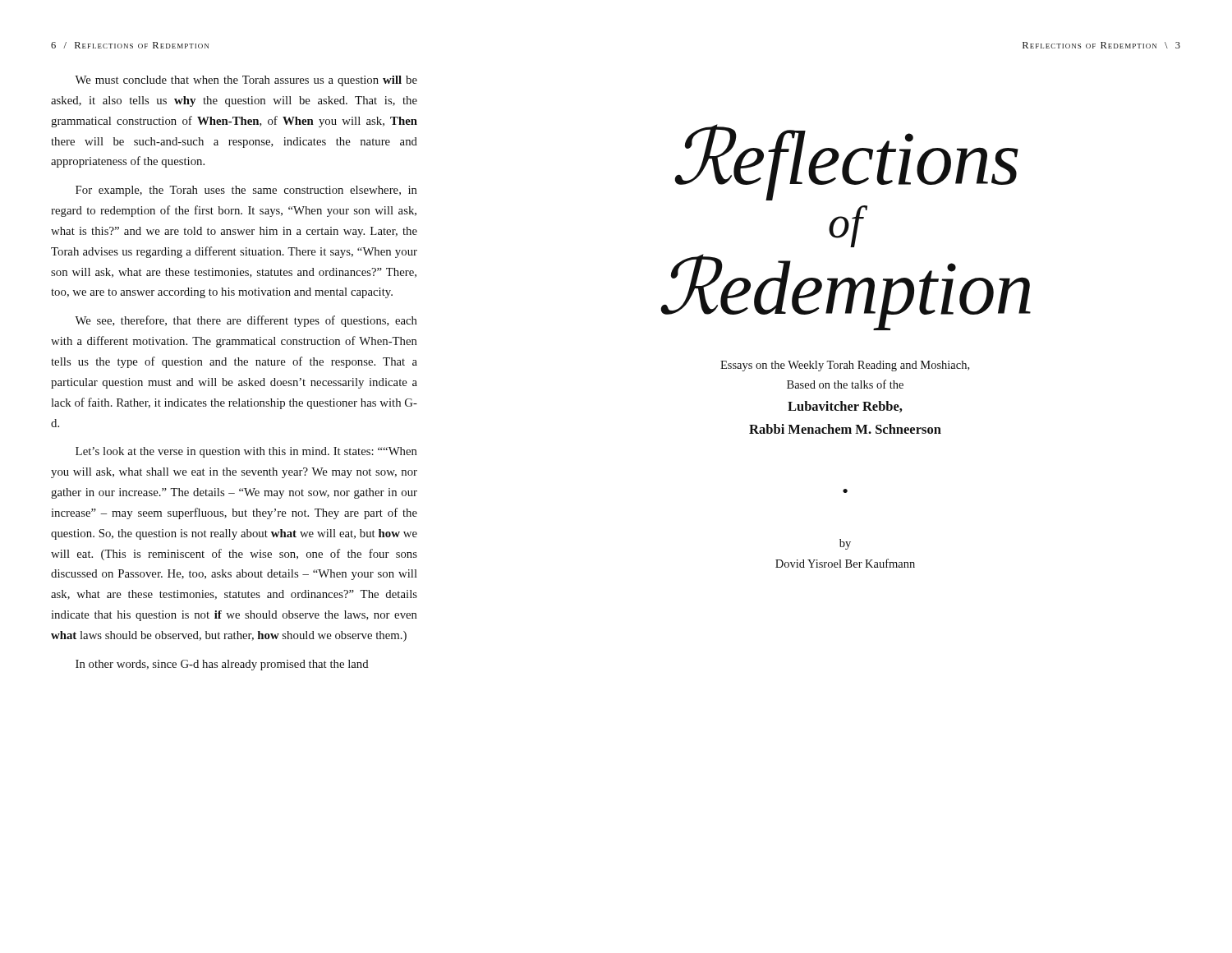The image size is (1232, 953).
Task: Select the text block with the text "Essays on the"
Action: (x=845, y=398)
